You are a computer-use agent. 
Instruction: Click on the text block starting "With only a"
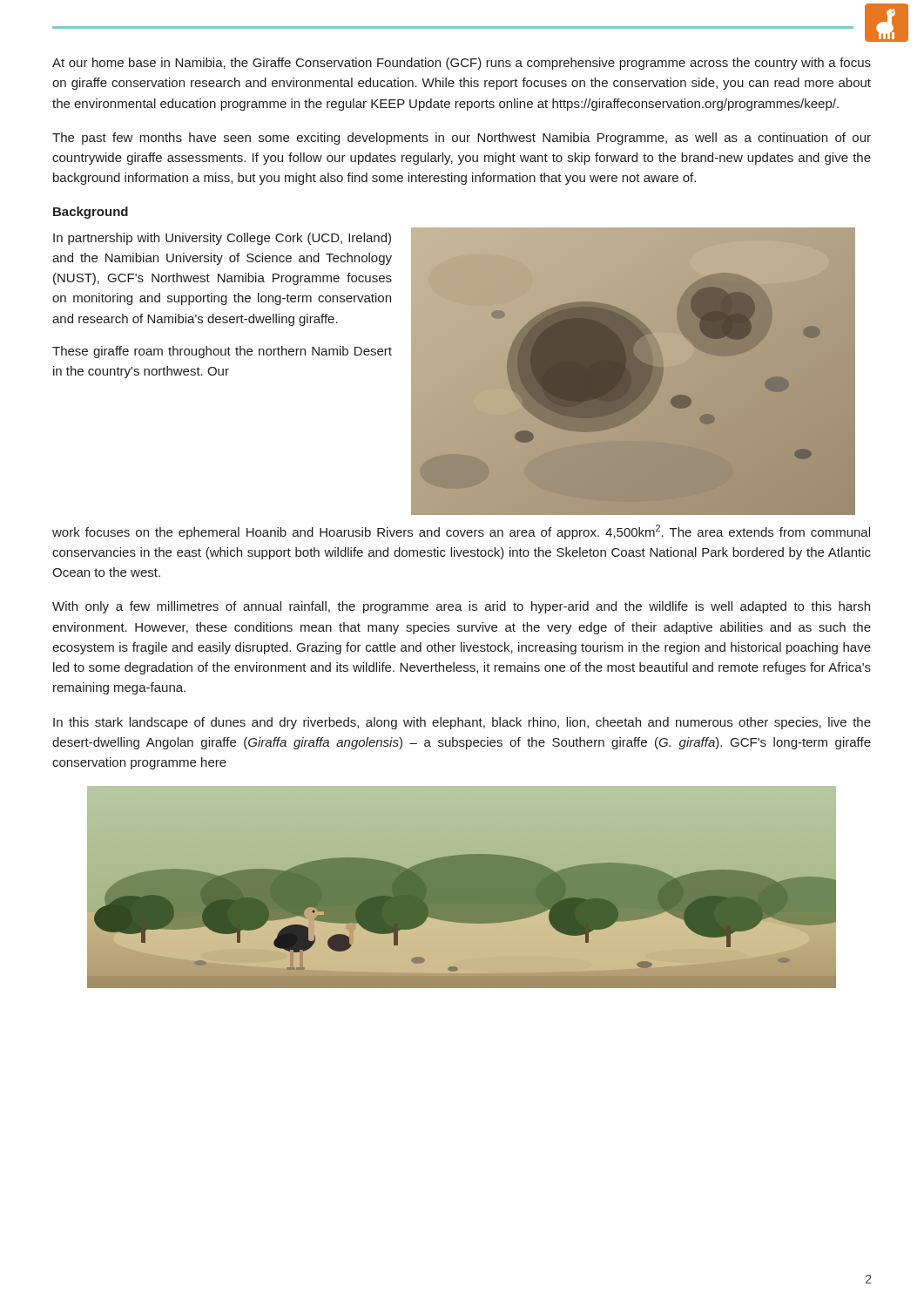[462, 647]
